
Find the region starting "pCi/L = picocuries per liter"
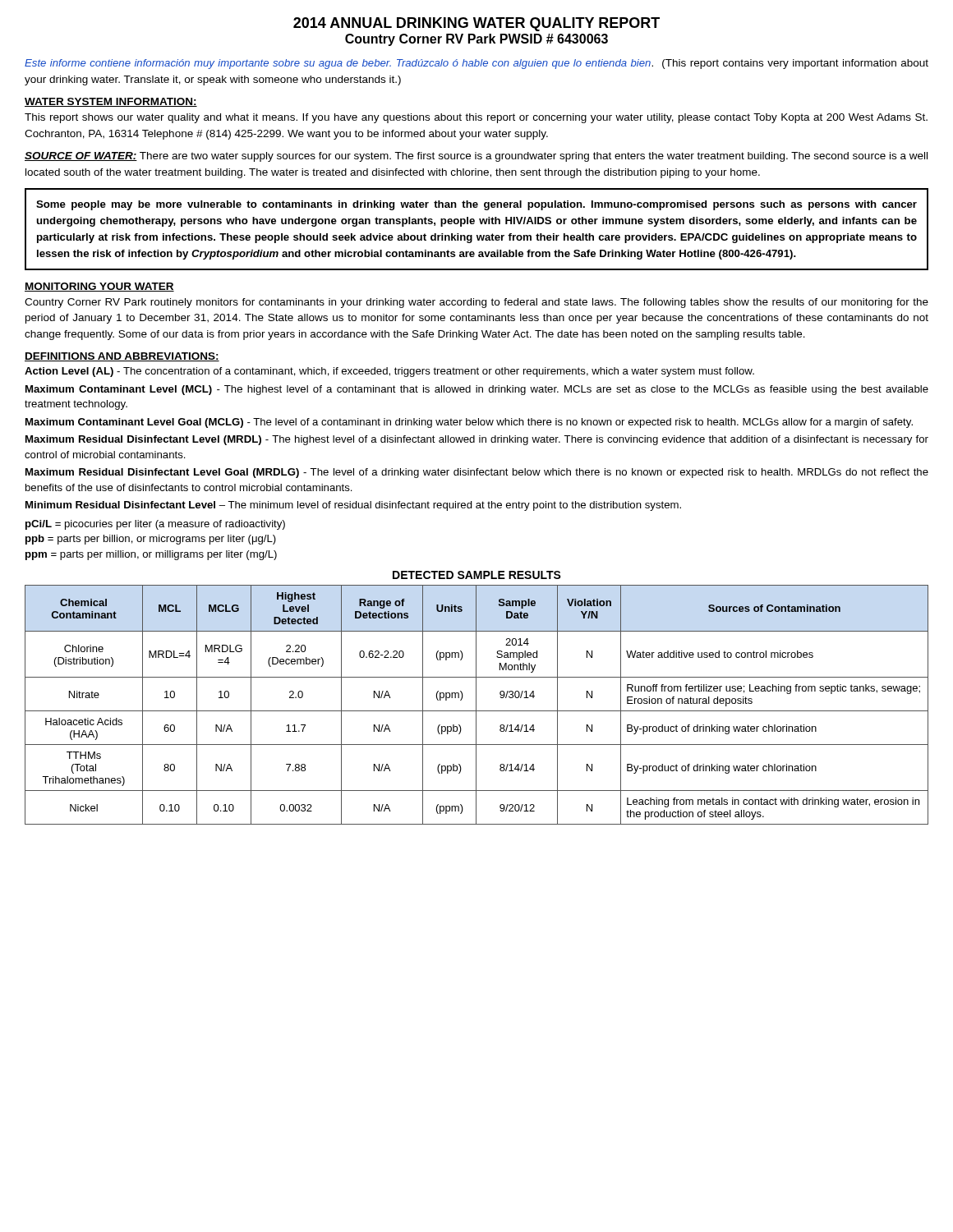155,538
